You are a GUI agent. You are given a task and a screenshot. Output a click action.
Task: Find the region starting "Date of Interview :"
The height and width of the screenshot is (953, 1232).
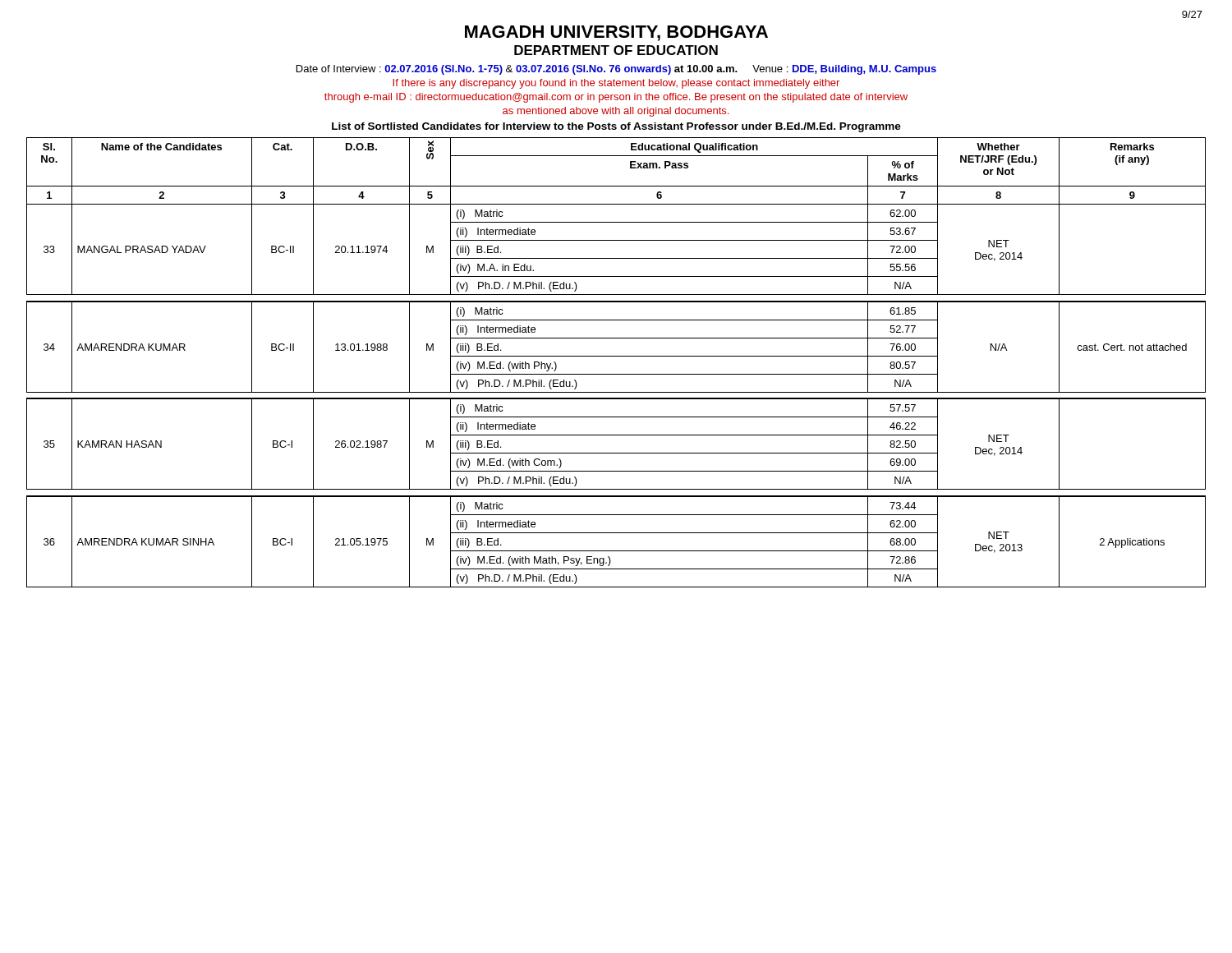pyautogui.click(x=616, y=90)
